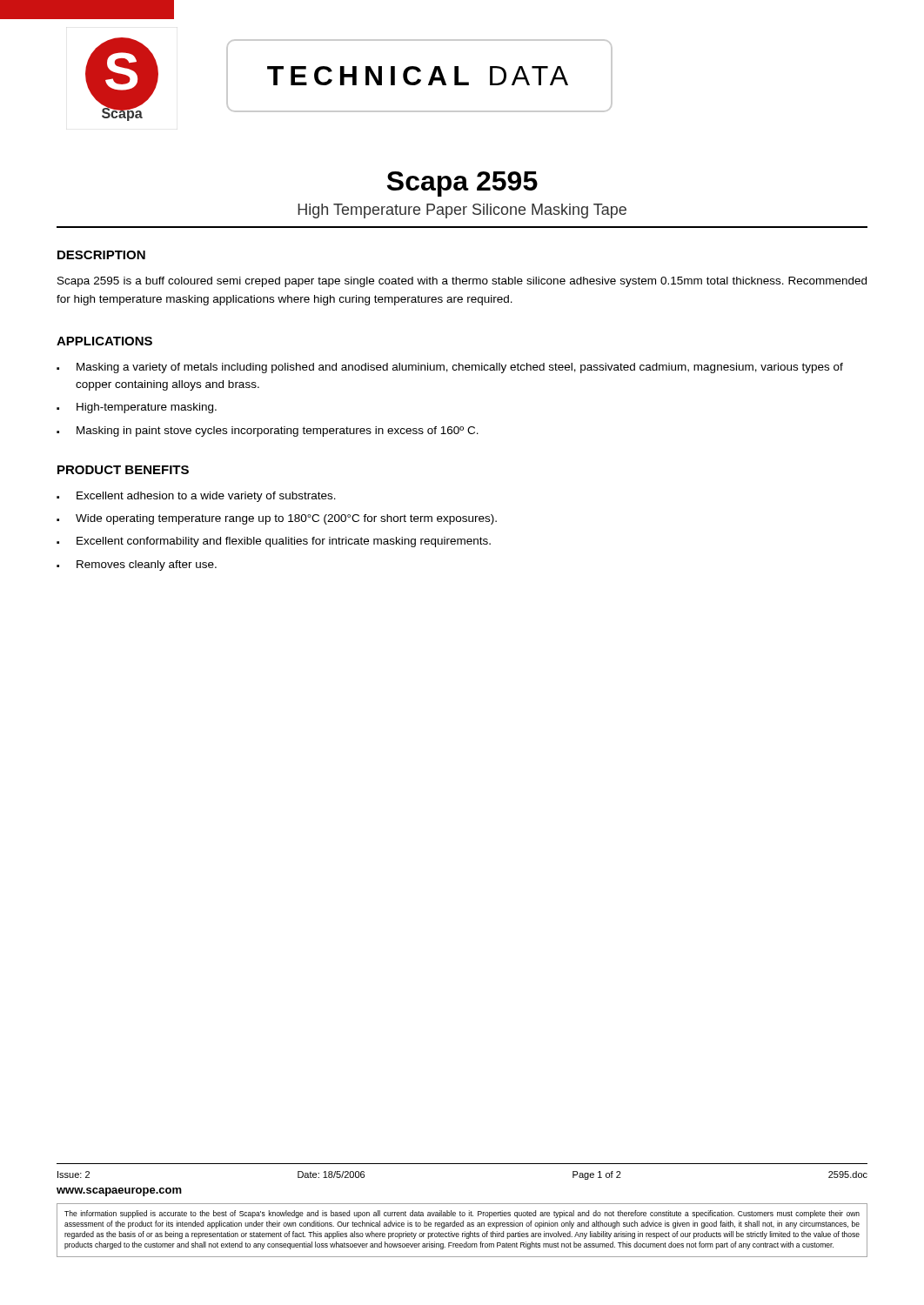924x1305 pixels.
Task: Select the text starting "▪ High-temperature masking."
Action: 137,408
